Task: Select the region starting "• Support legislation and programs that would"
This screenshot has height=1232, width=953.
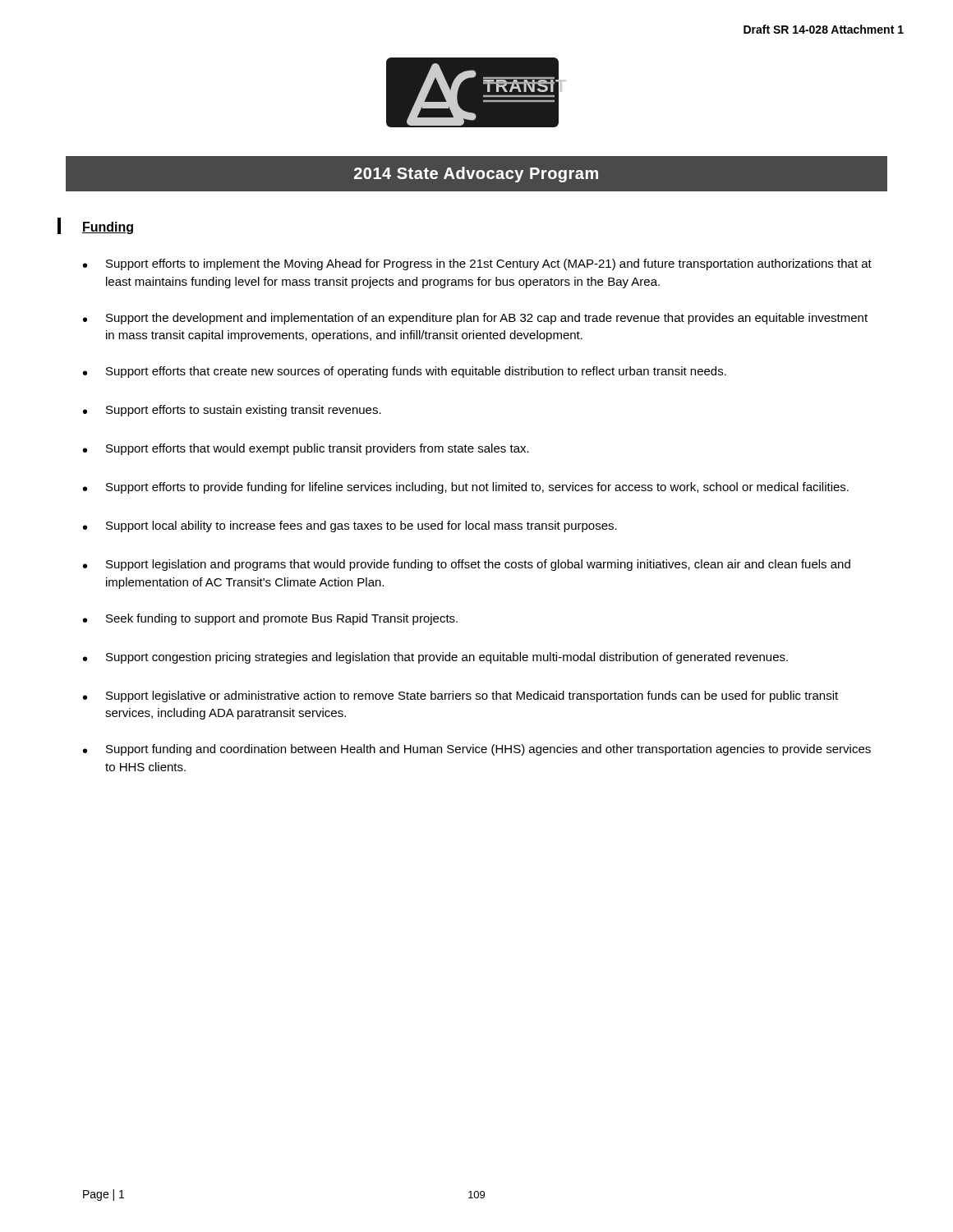Action: pyautogui.click(x=481, y=573)
